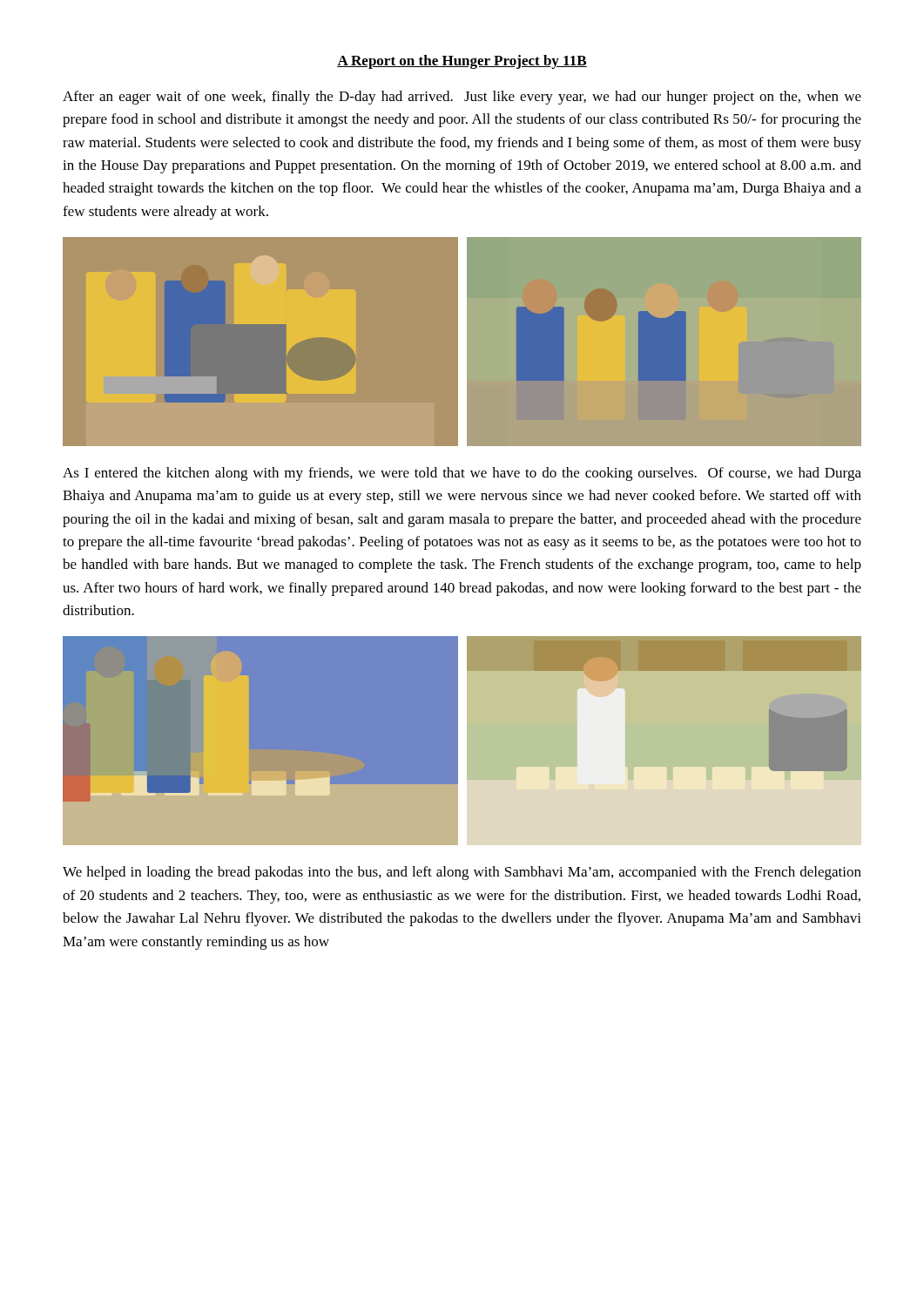Select the title that reads "A Report on the Hunger"
The height and width of the screenshot is (1307, 924).
pos(462,61)
